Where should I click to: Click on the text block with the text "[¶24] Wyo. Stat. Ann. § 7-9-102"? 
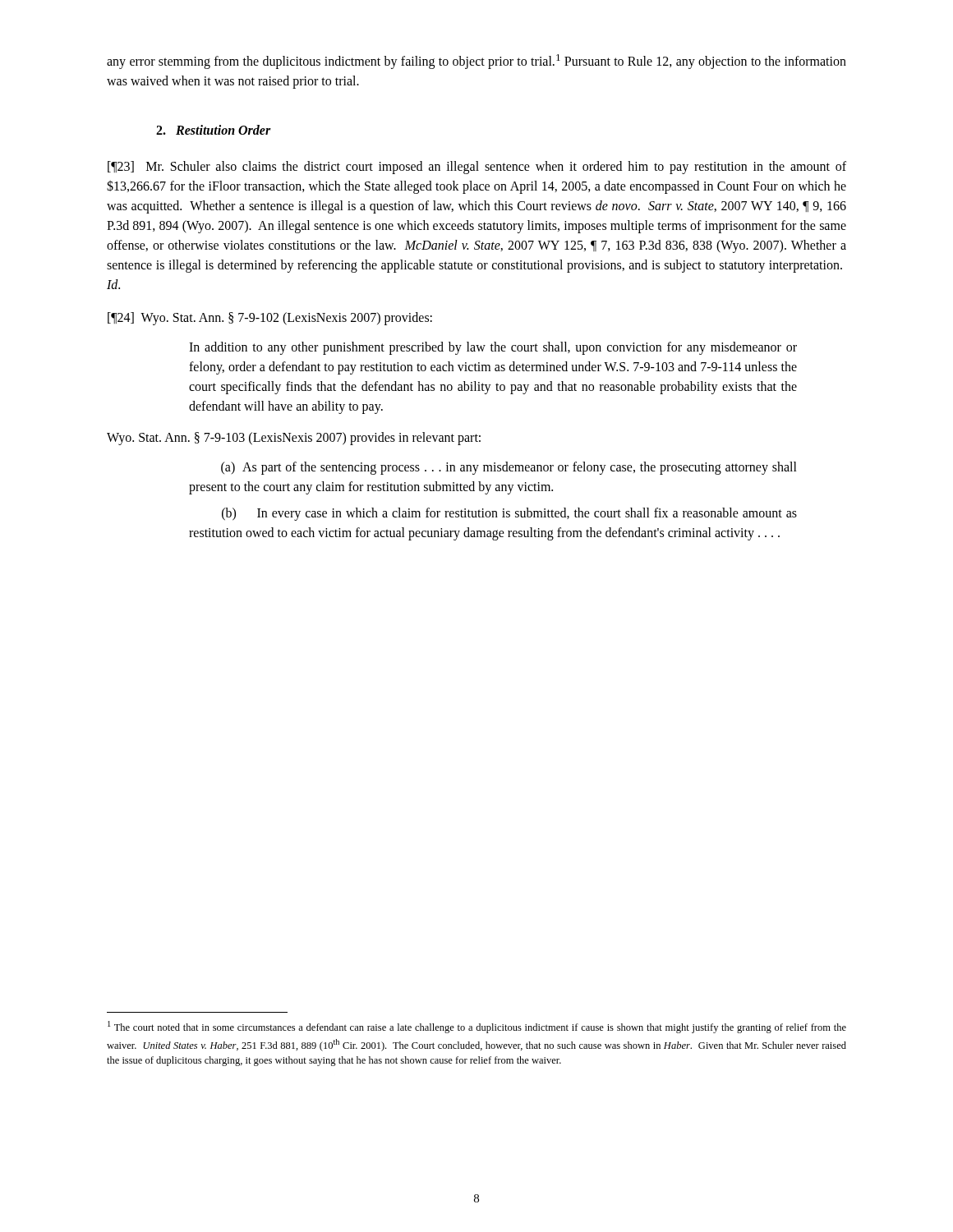[270, 318]
